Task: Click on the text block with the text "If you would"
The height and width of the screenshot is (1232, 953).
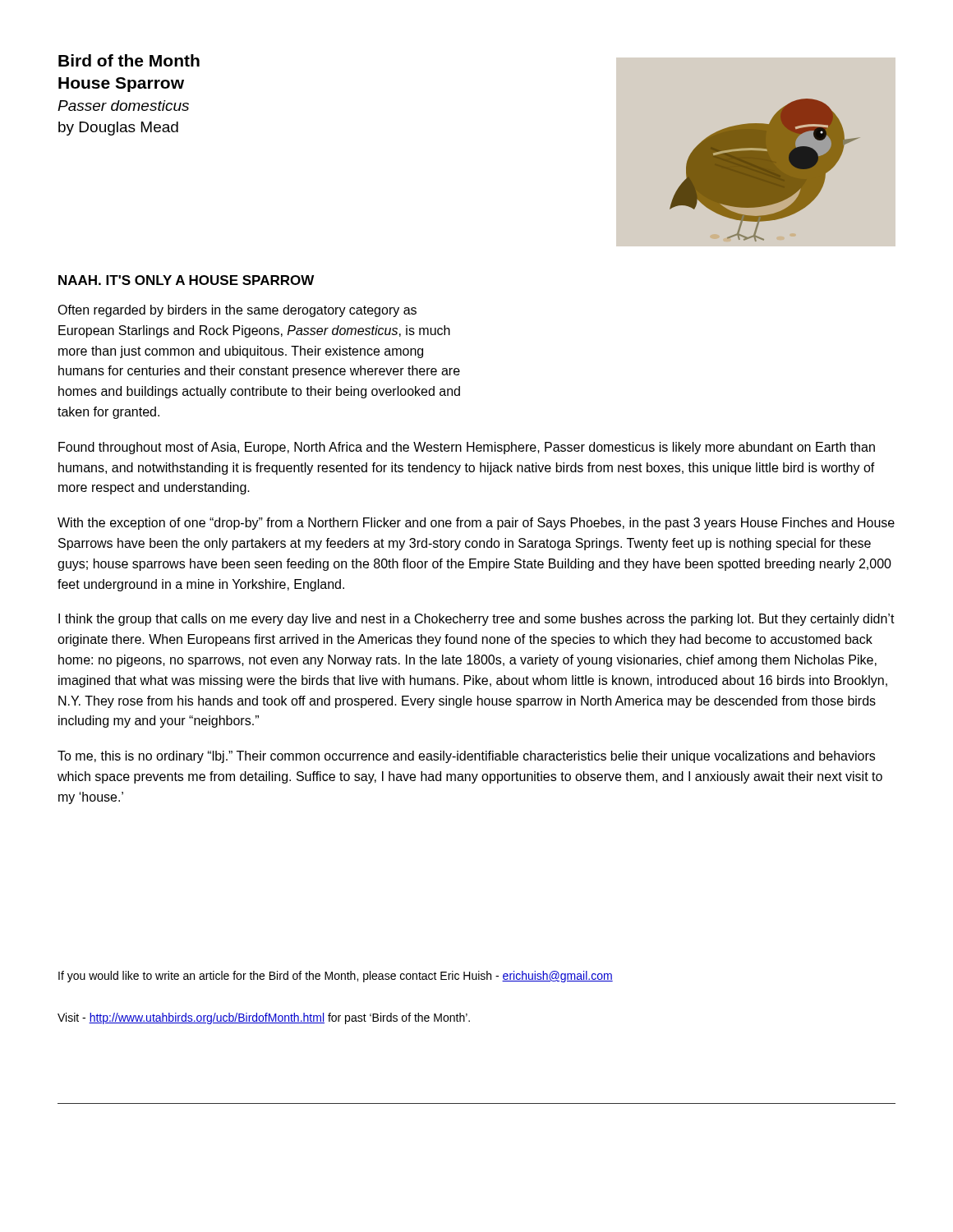Action: [x=335, y=976]
